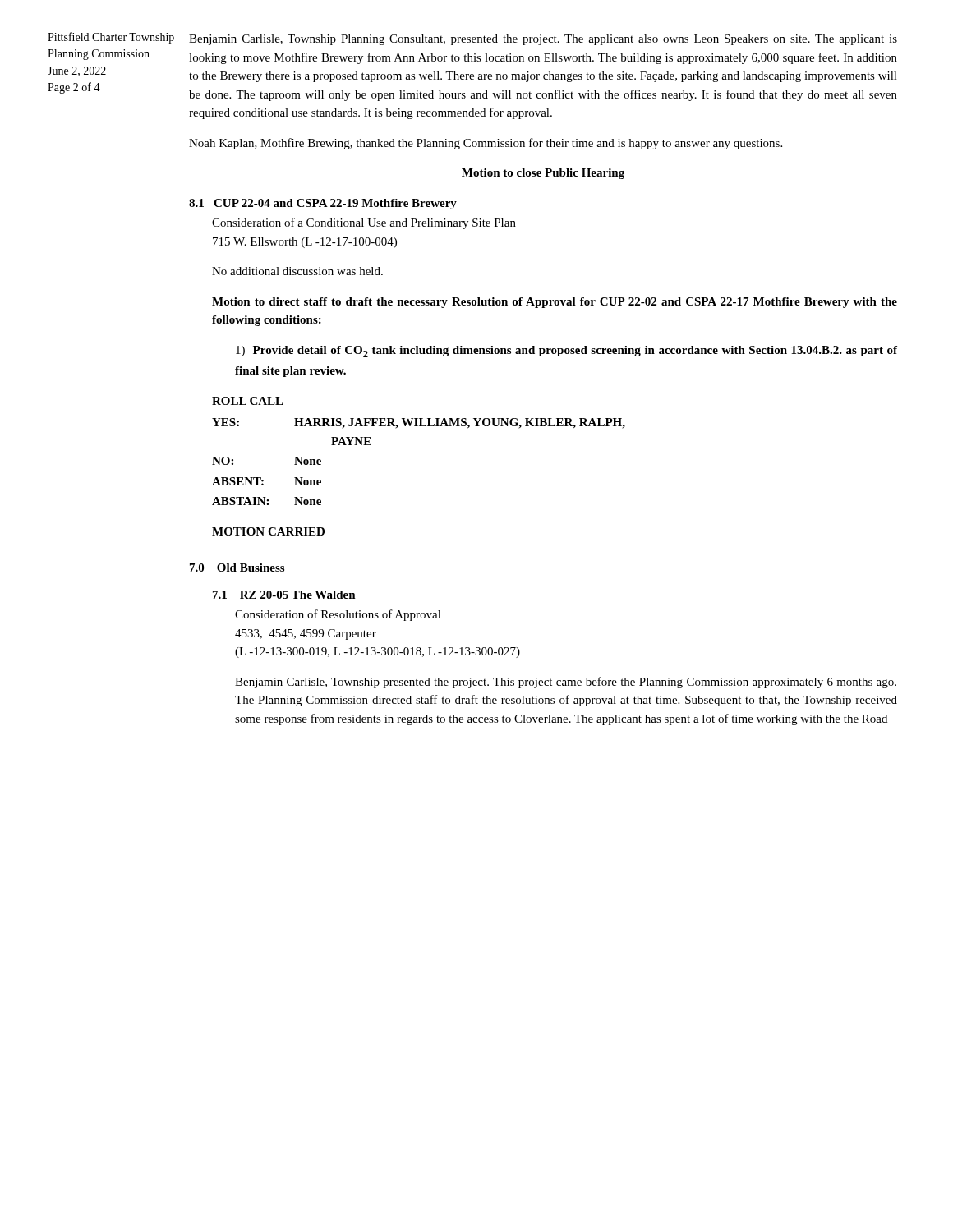Click where it says "Motion to close Public Hearing"
The image size is (953, 1232).
(x=543, y=172)
